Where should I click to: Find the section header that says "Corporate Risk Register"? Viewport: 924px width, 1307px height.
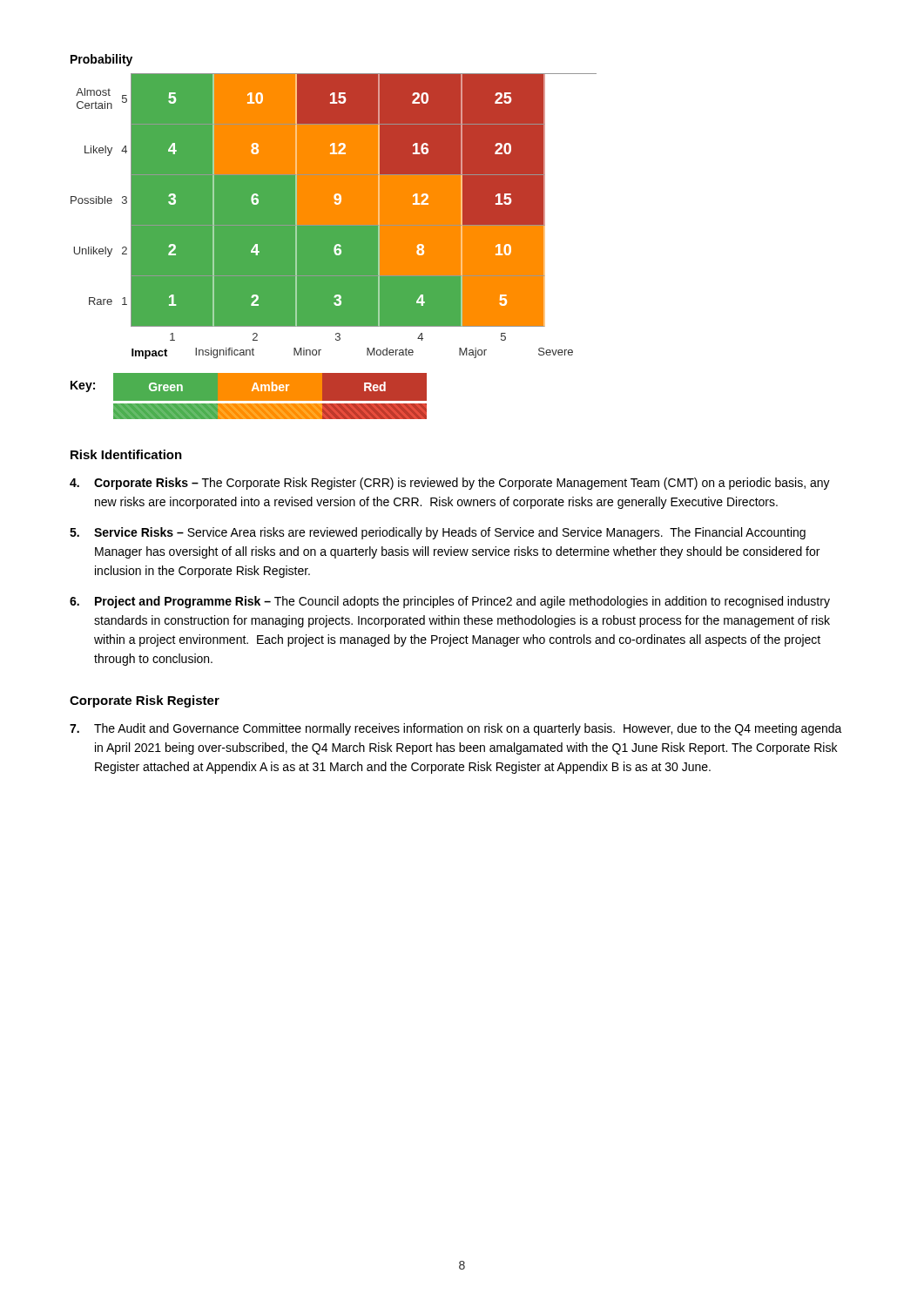coord(144,700)
